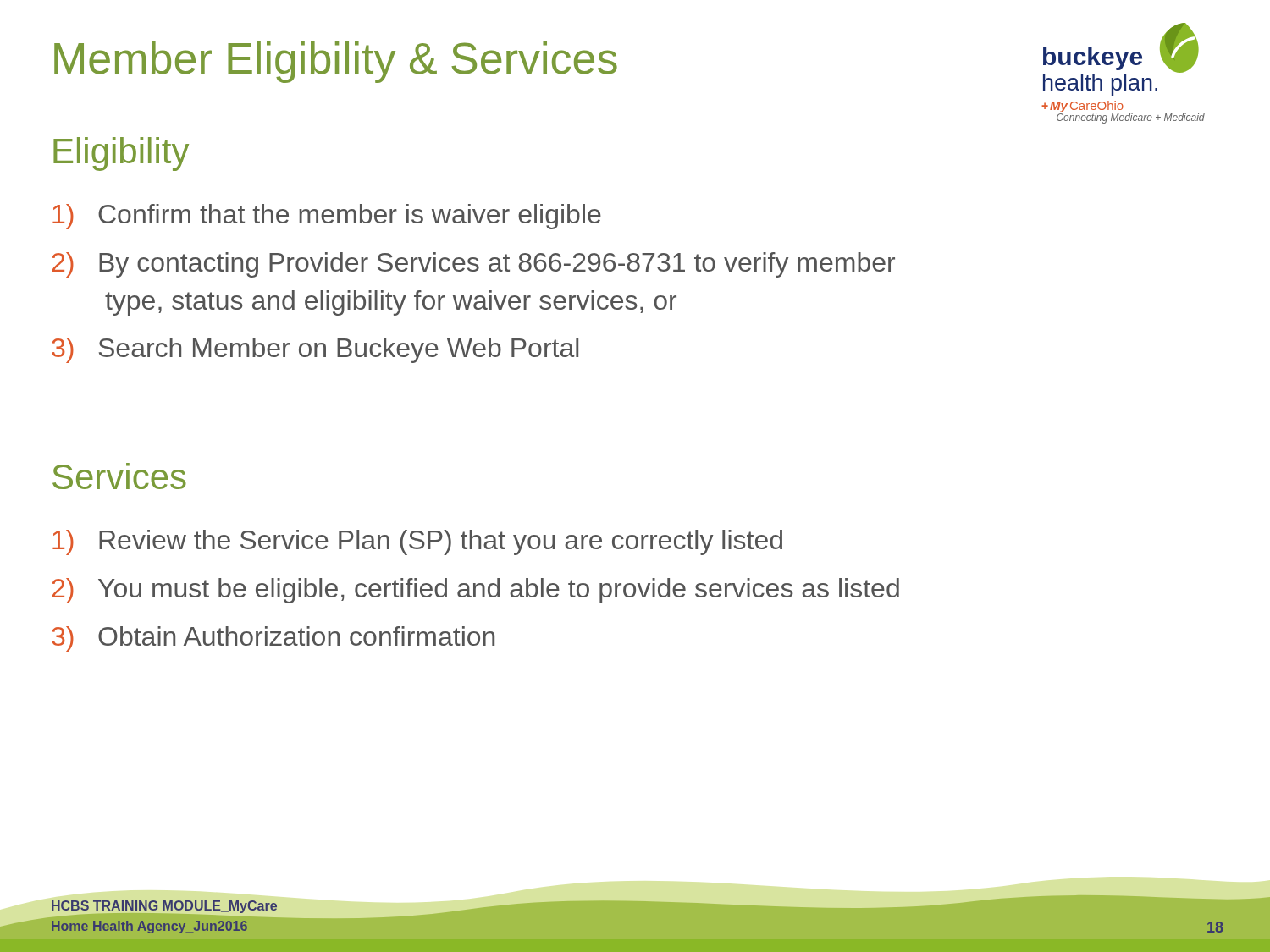Locate the logo

point(1130,71)
